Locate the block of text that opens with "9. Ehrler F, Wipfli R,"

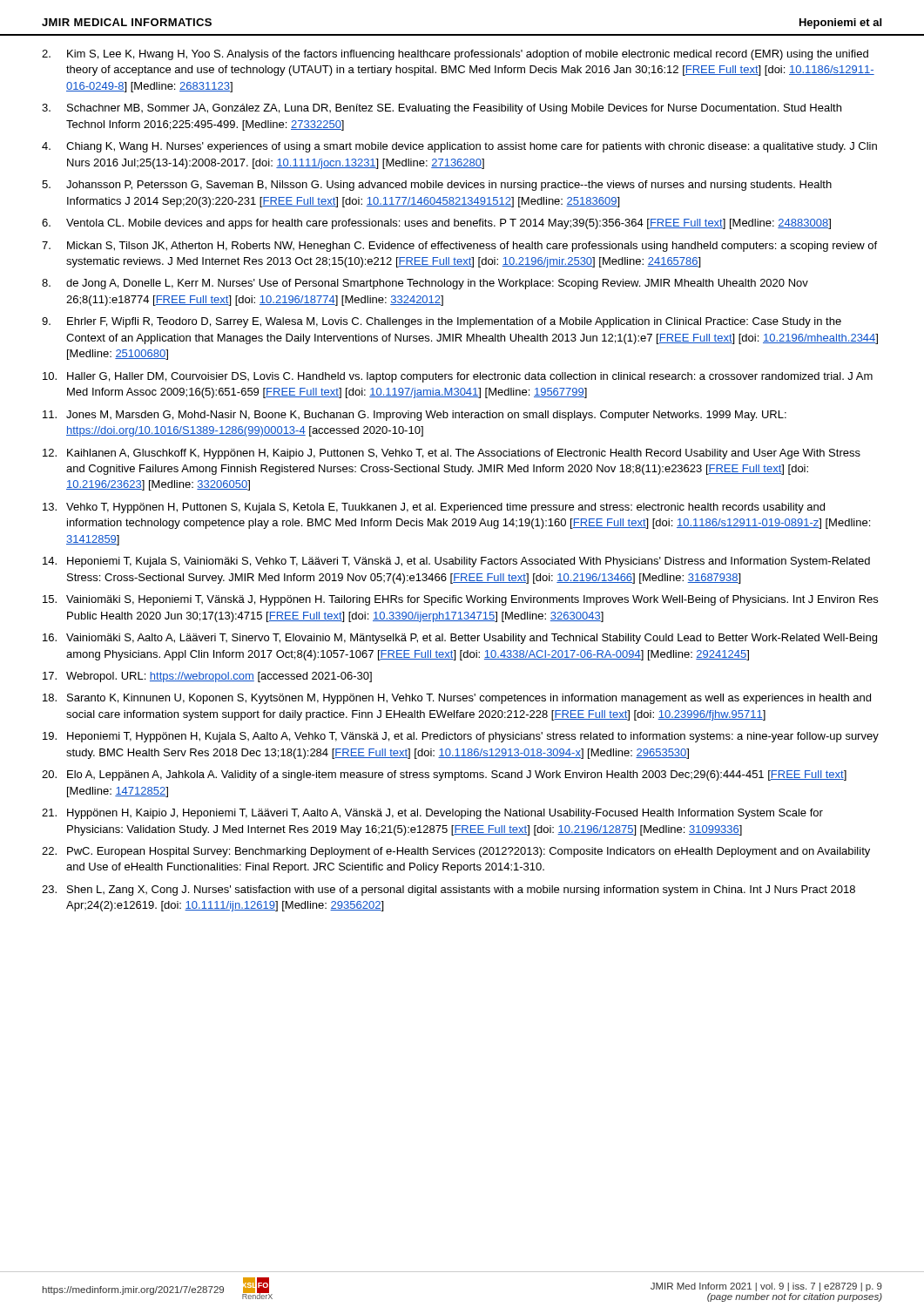[462, 338]
